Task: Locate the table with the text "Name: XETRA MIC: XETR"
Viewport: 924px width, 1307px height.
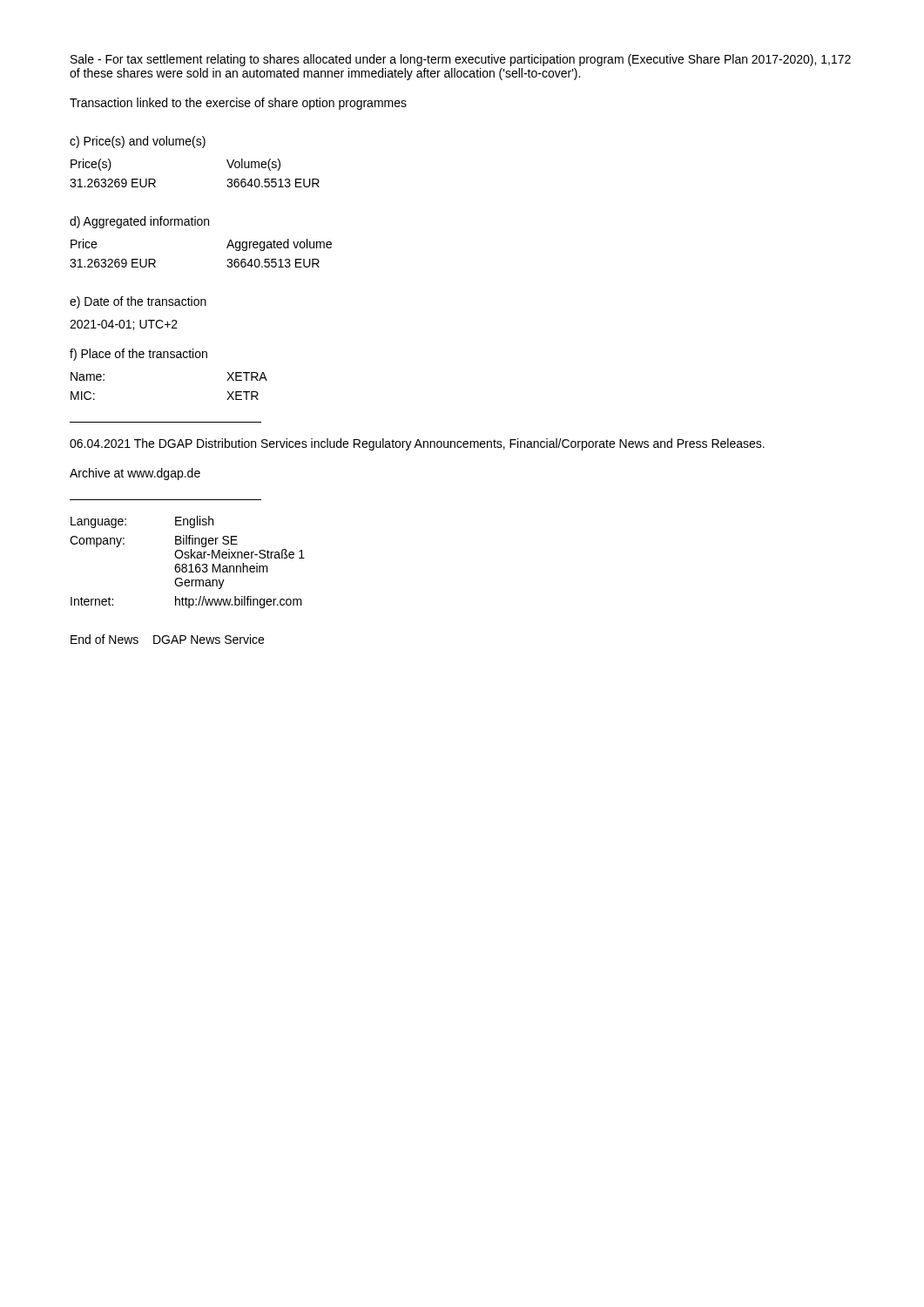Action: [x=462, y=386]
